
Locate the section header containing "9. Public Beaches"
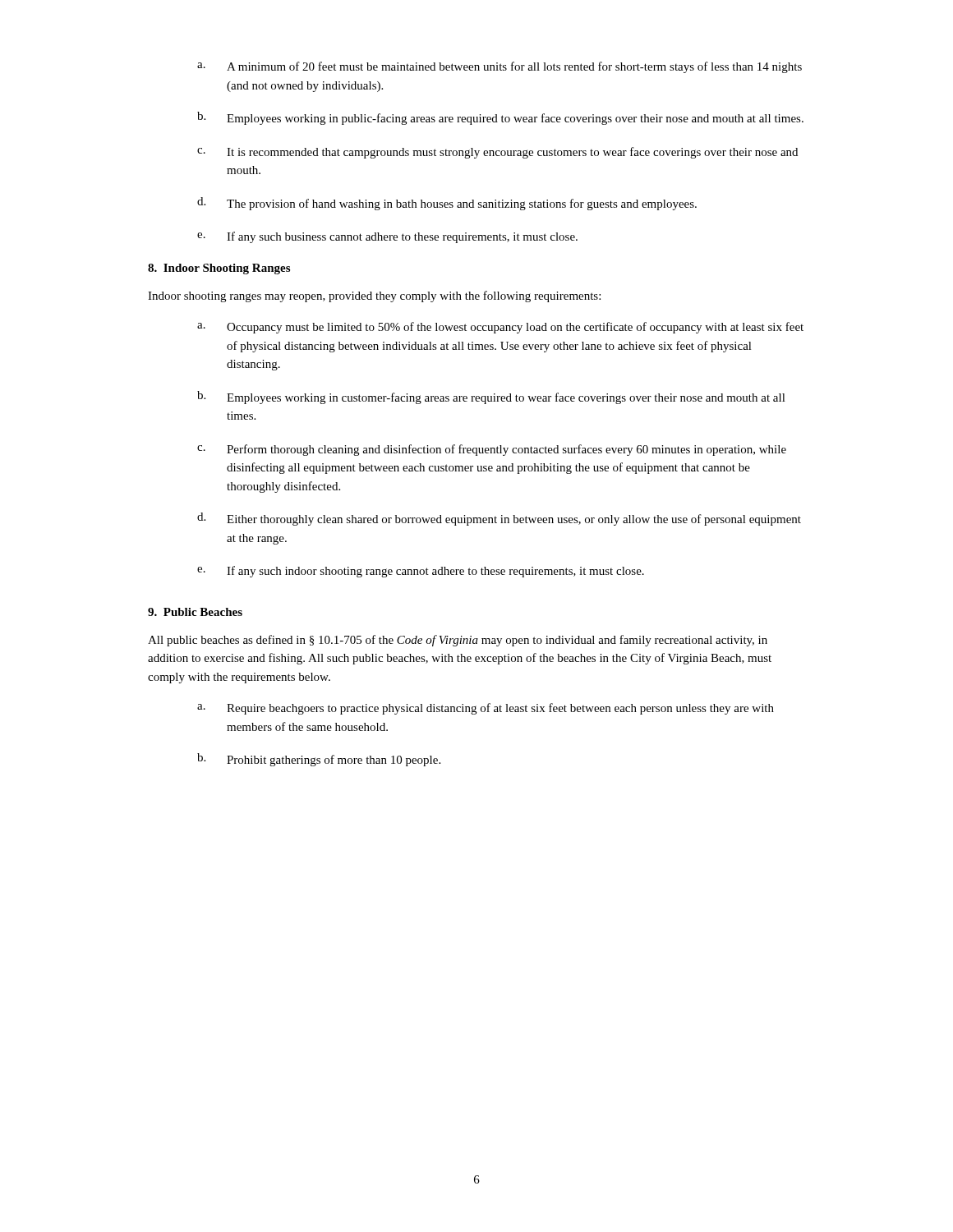point(195,612)
